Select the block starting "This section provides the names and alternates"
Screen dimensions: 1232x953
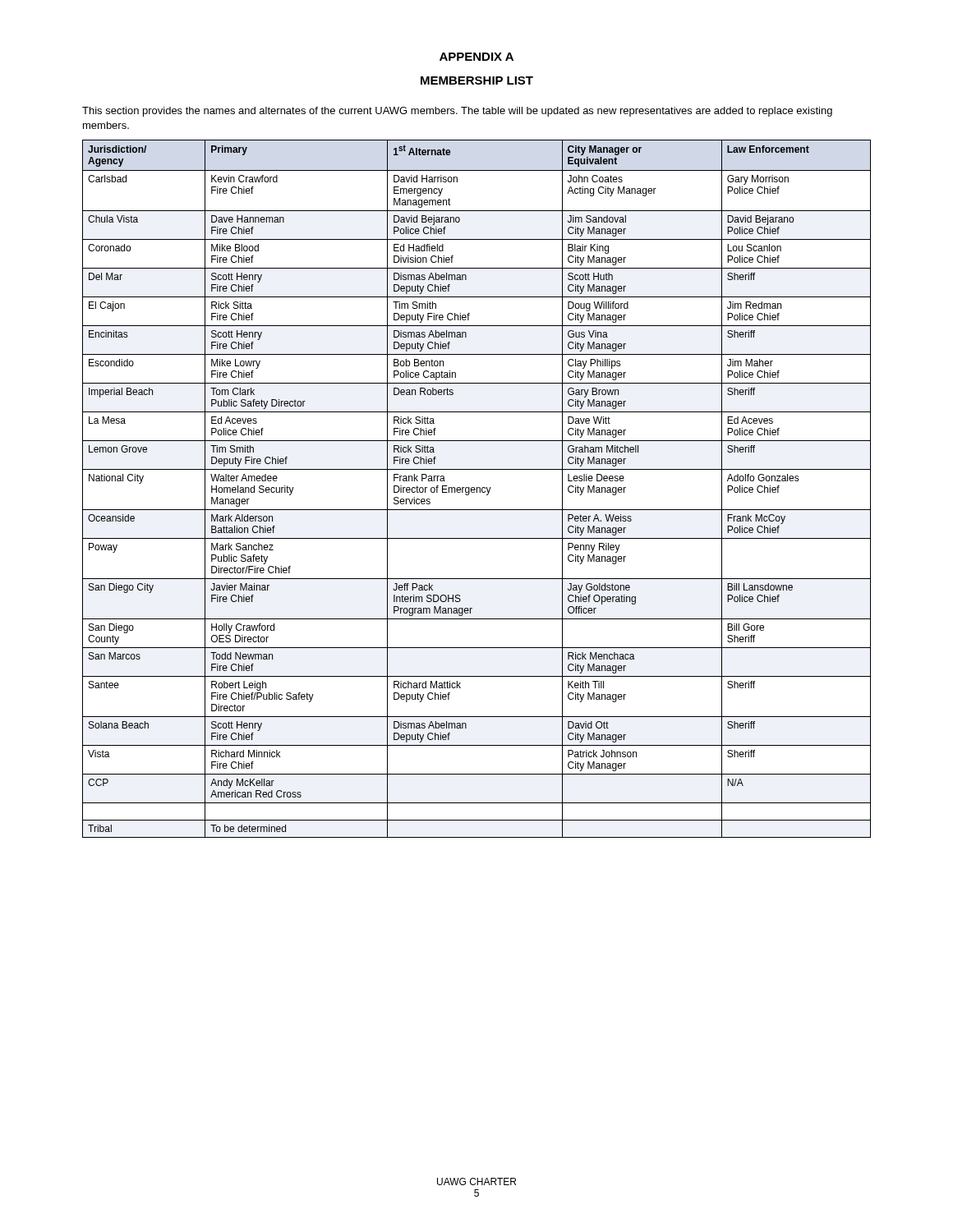[x=457, y=118]
